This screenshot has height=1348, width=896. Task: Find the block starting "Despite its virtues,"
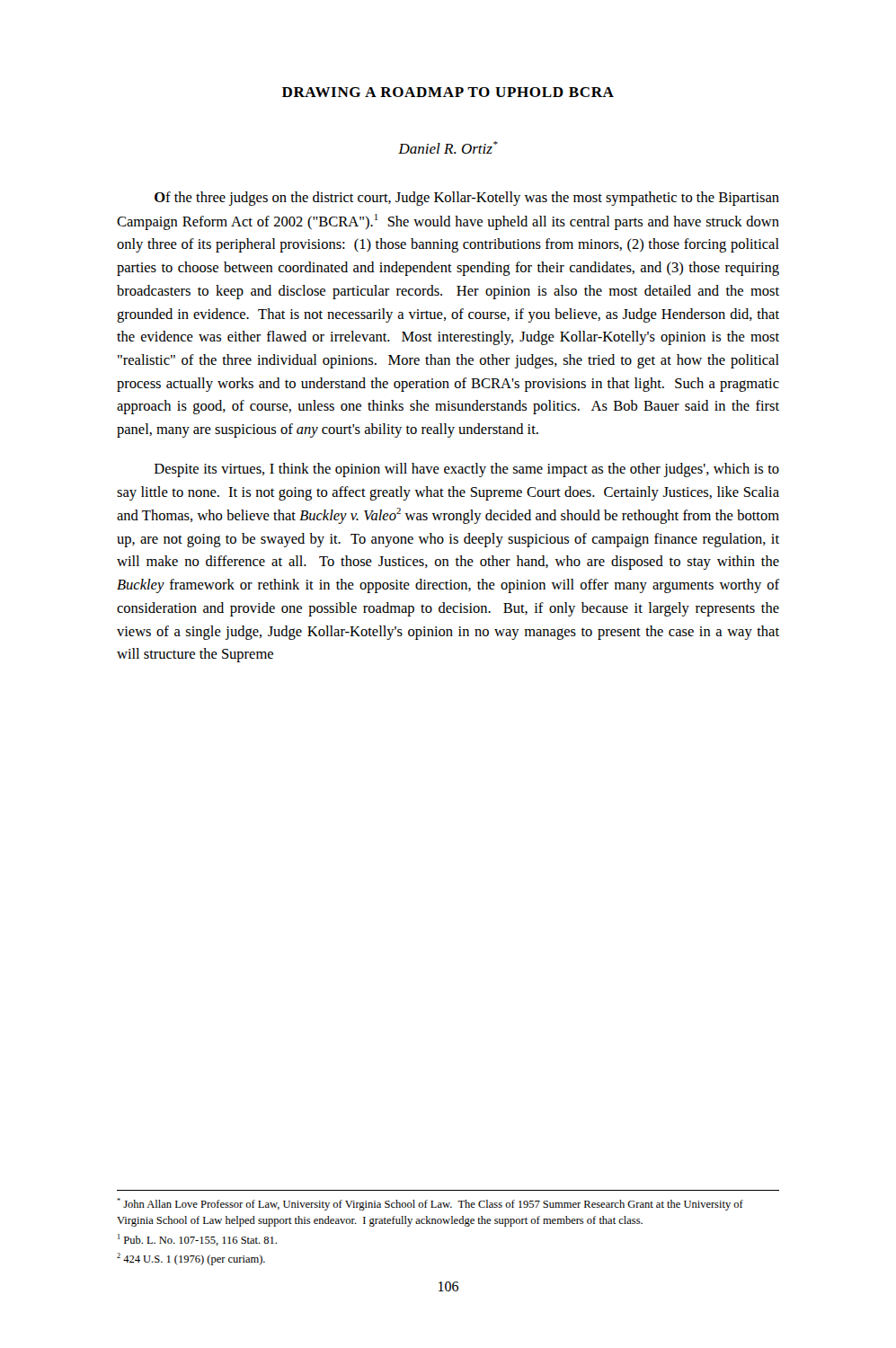click(x=448, y=561)
